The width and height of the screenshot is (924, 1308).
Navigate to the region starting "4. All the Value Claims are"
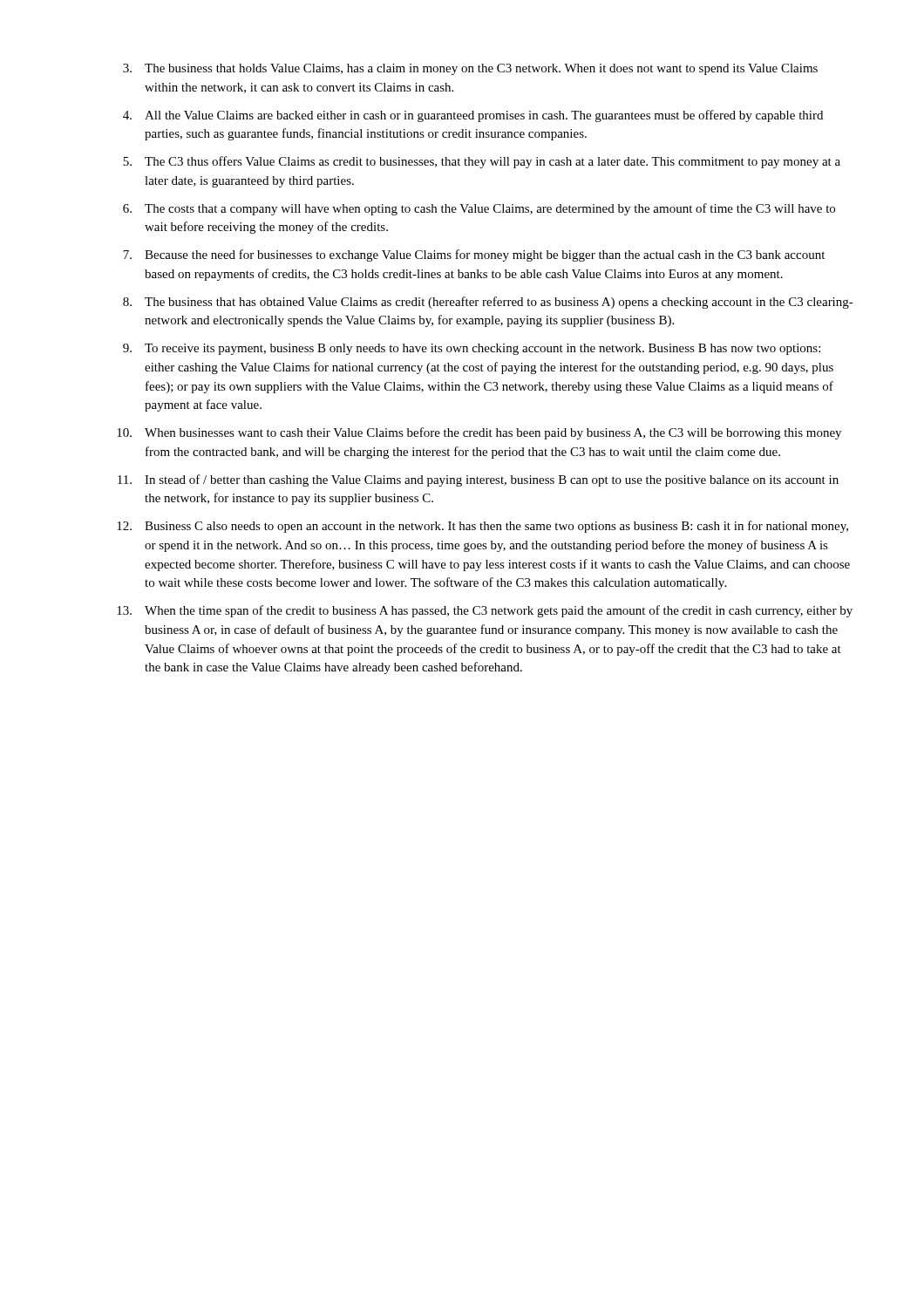click(x=471, y=125)
